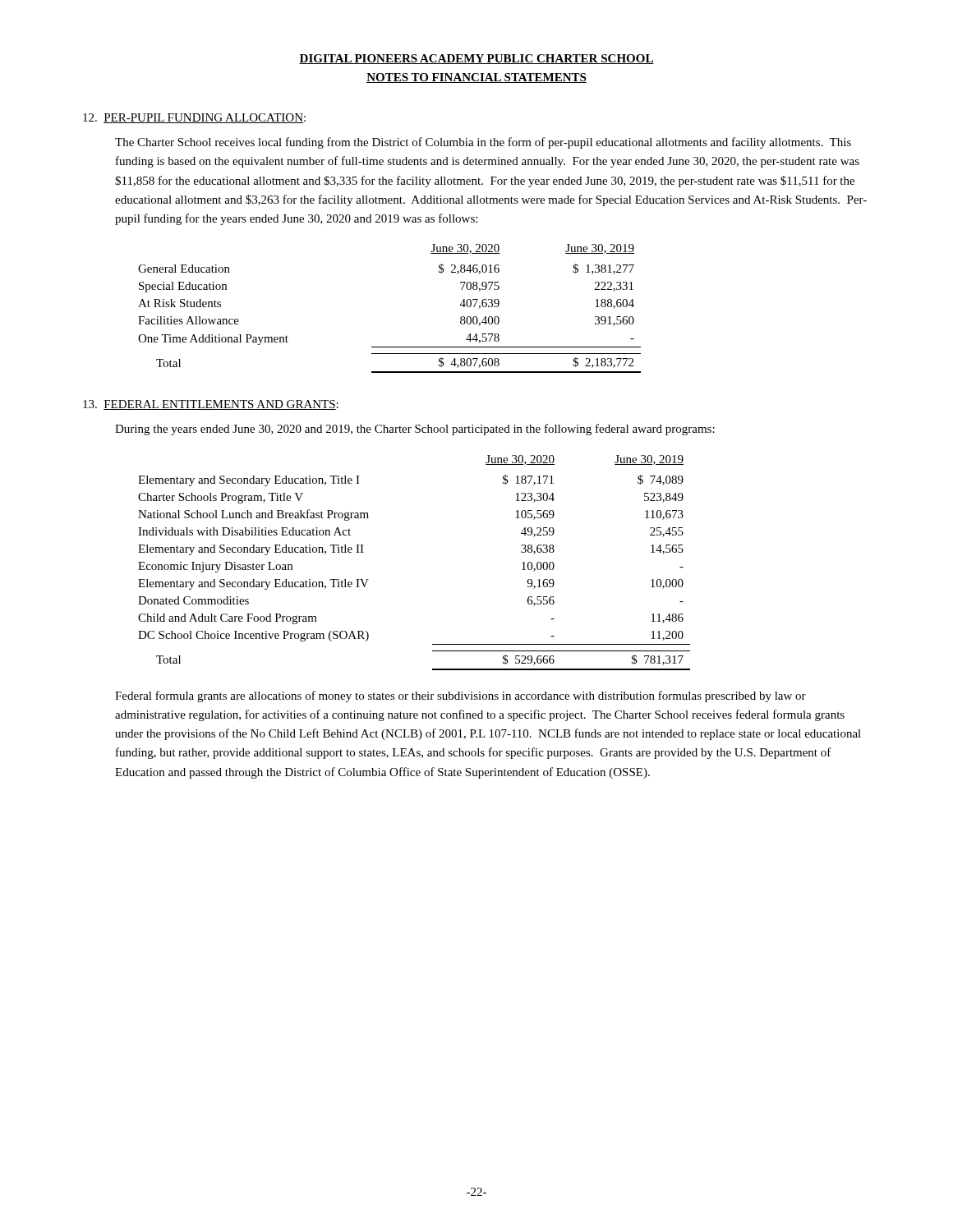Navigate to the text starting "13. FEDERAL ENTITLEMENTS AND GRANTS:"
The width and height of the screenshot is (953, 1232).
pyautogui.click(x=211, y=404)
